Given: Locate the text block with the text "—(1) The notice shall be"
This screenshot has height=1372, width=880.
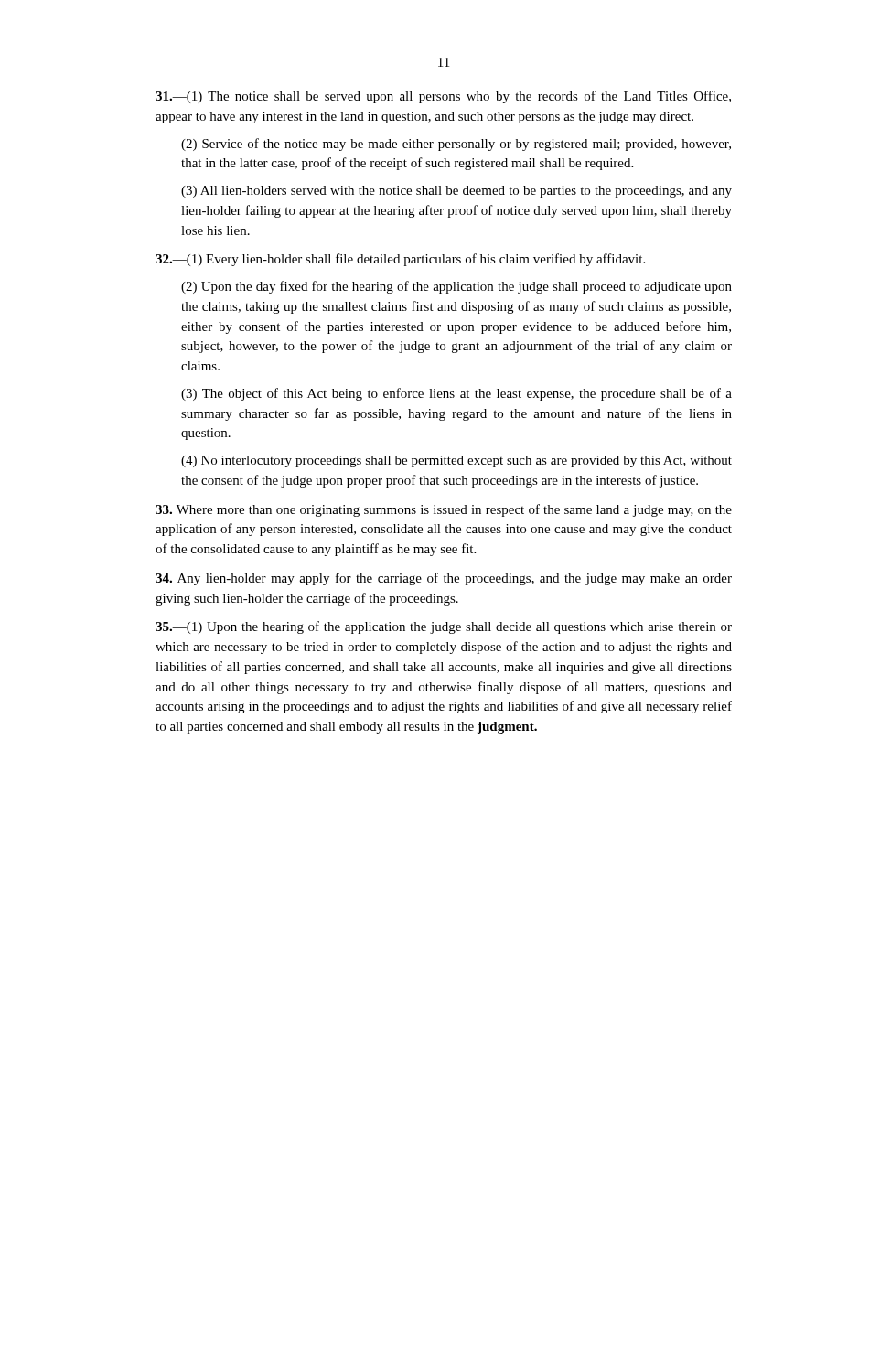Looking at the screenshot, I should 444,164.
